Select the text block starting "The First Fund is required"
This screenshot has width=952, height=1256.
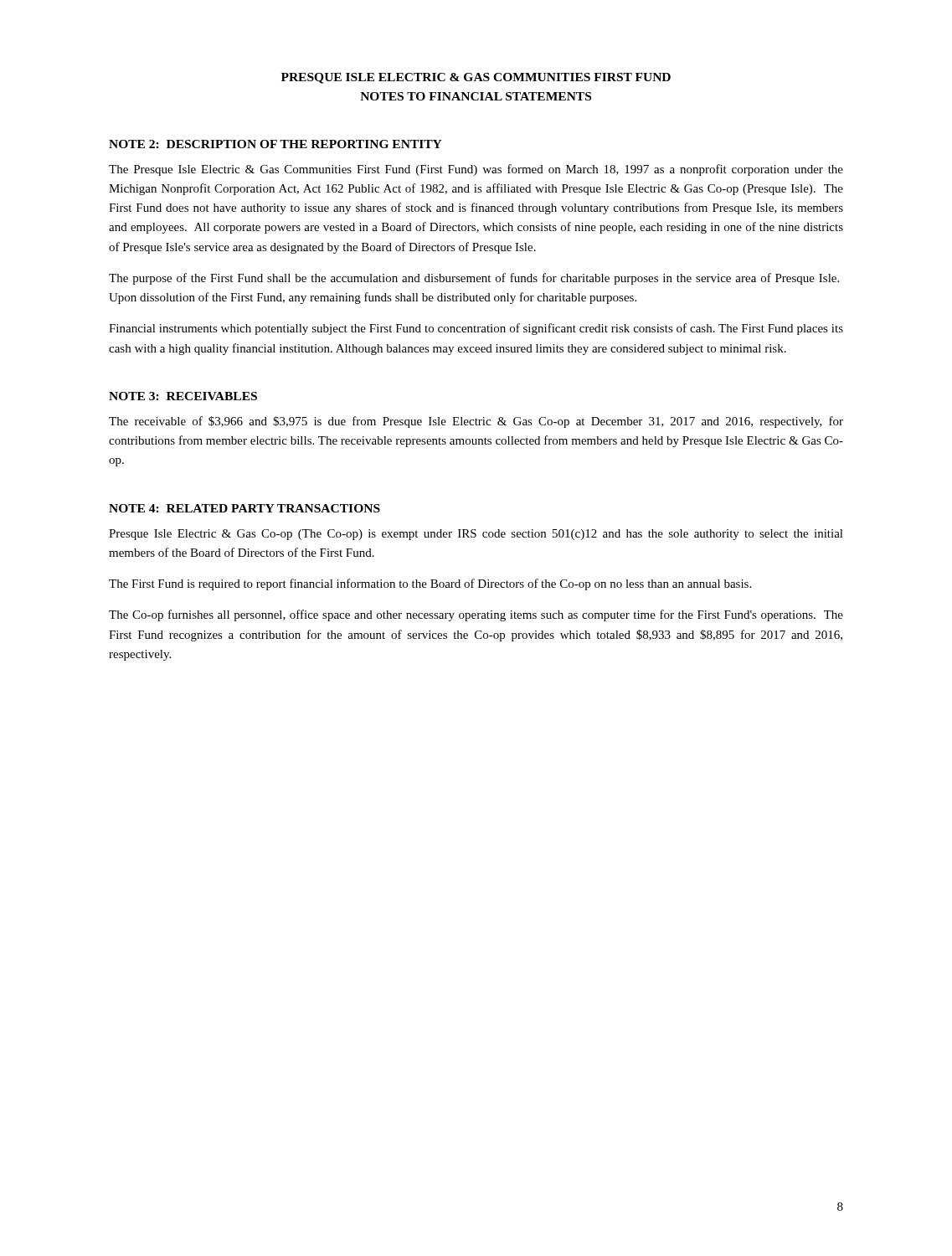click(x=430, y=584)
